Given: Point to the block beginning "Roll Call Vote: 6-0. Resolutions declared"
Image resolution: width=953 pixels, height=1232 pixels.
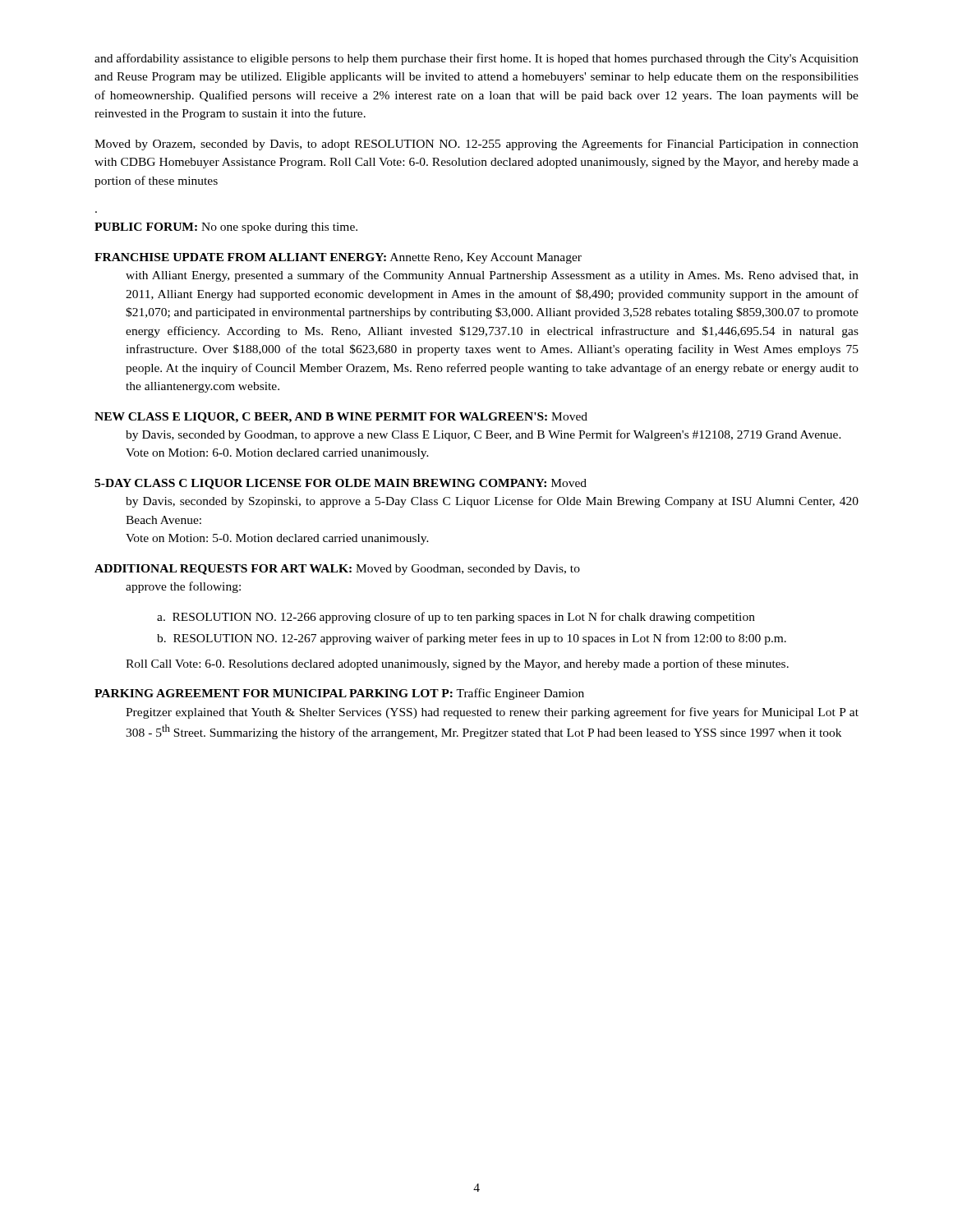Looking at the screenshot, I should click(x=457, y=663).
